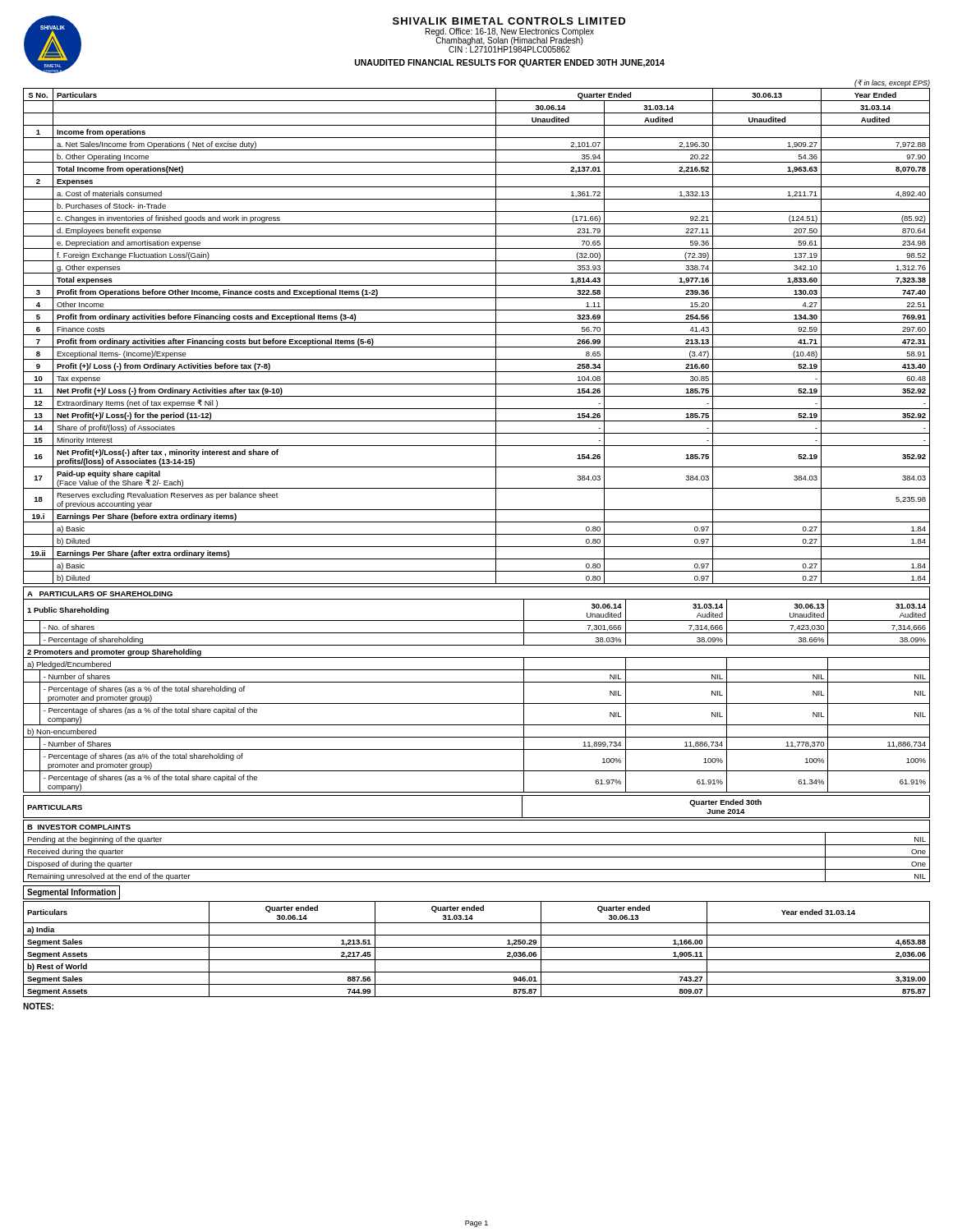Locate the text block starting "Segmental Information"
Viewport: 953px width, 1232px height.
click(72, 892)
